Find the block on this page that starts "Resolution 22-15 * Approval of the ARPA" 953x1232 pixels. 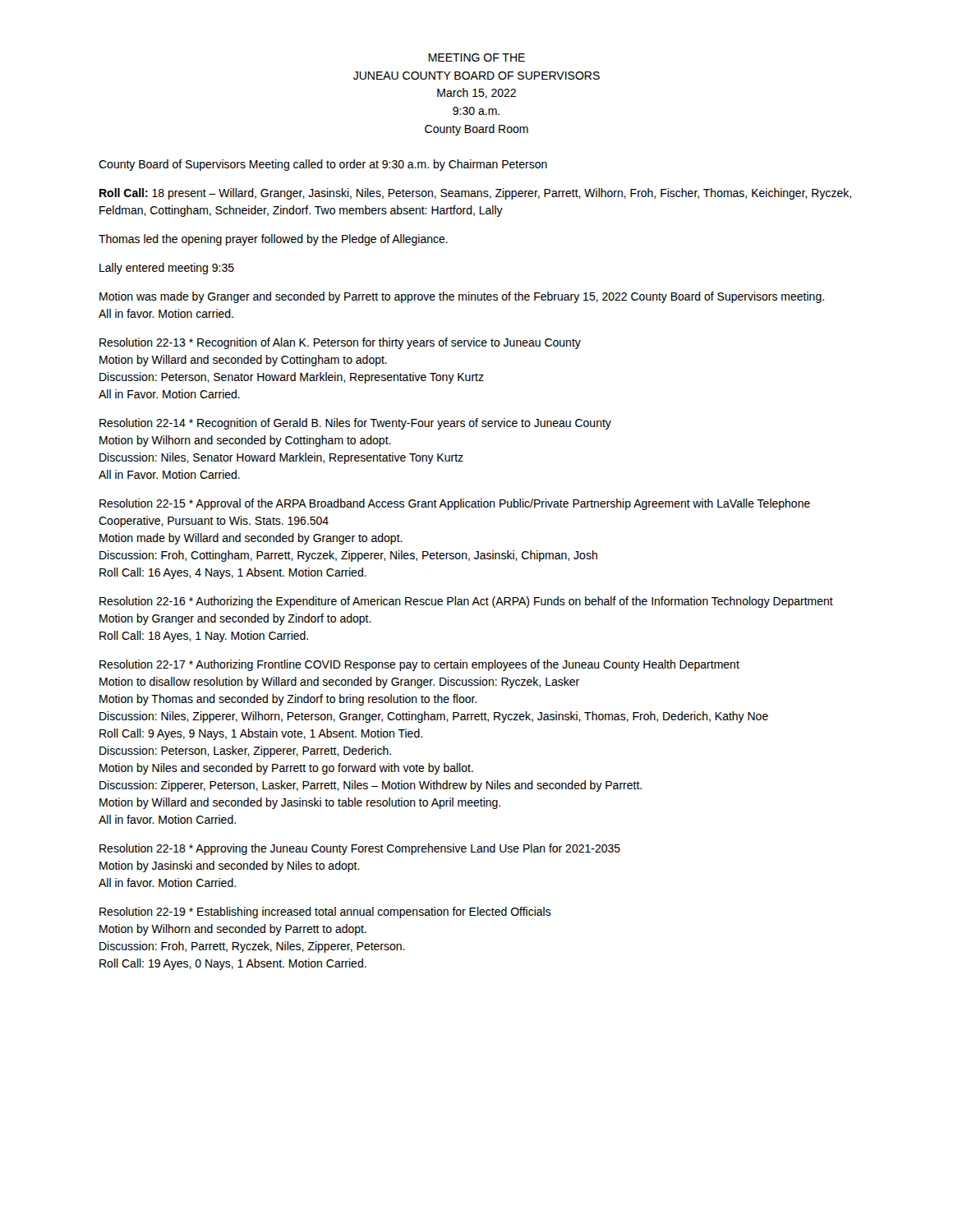(455, 504)
